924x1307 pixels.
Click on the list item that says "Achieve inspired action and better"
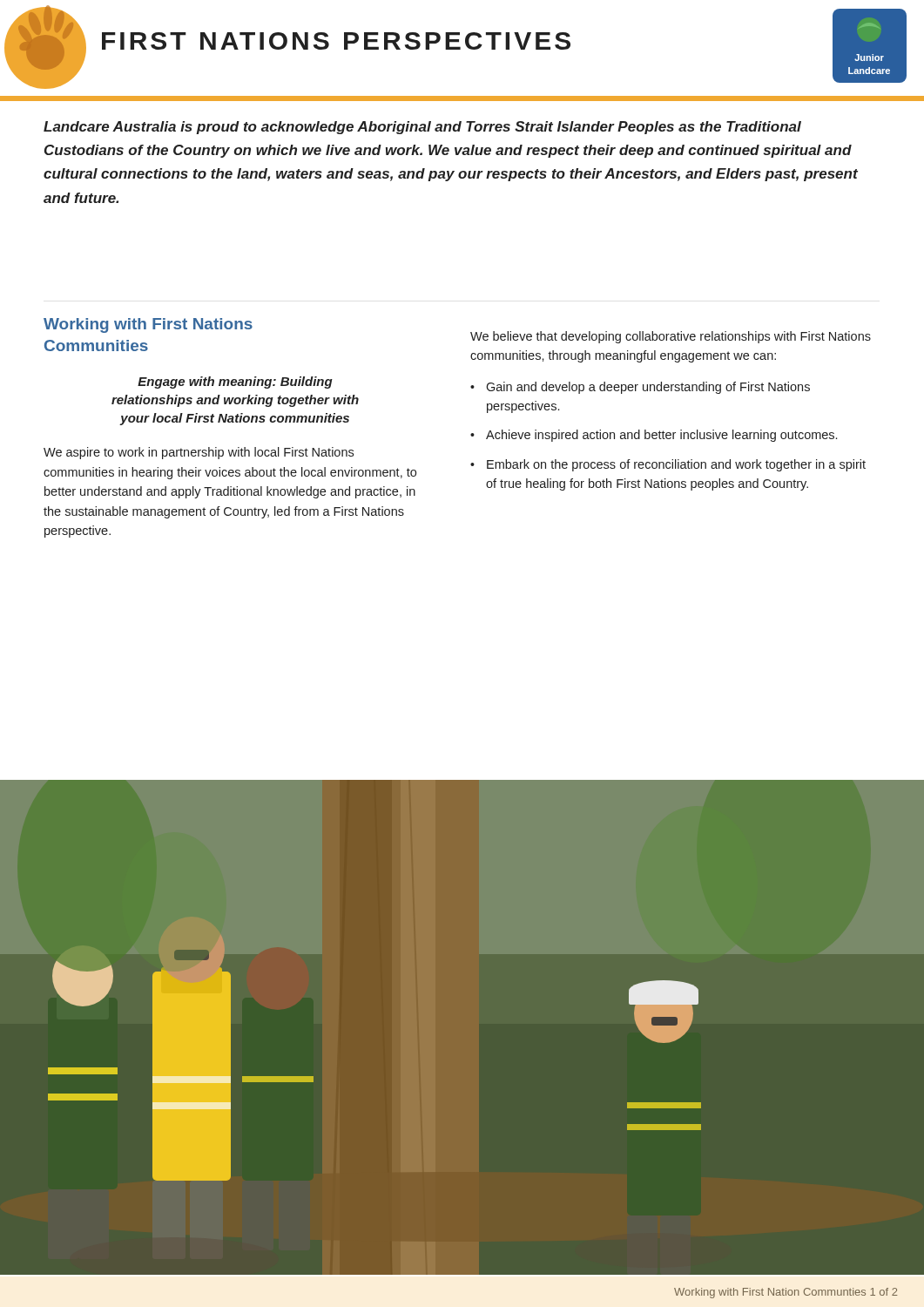(x=662, y=435)
